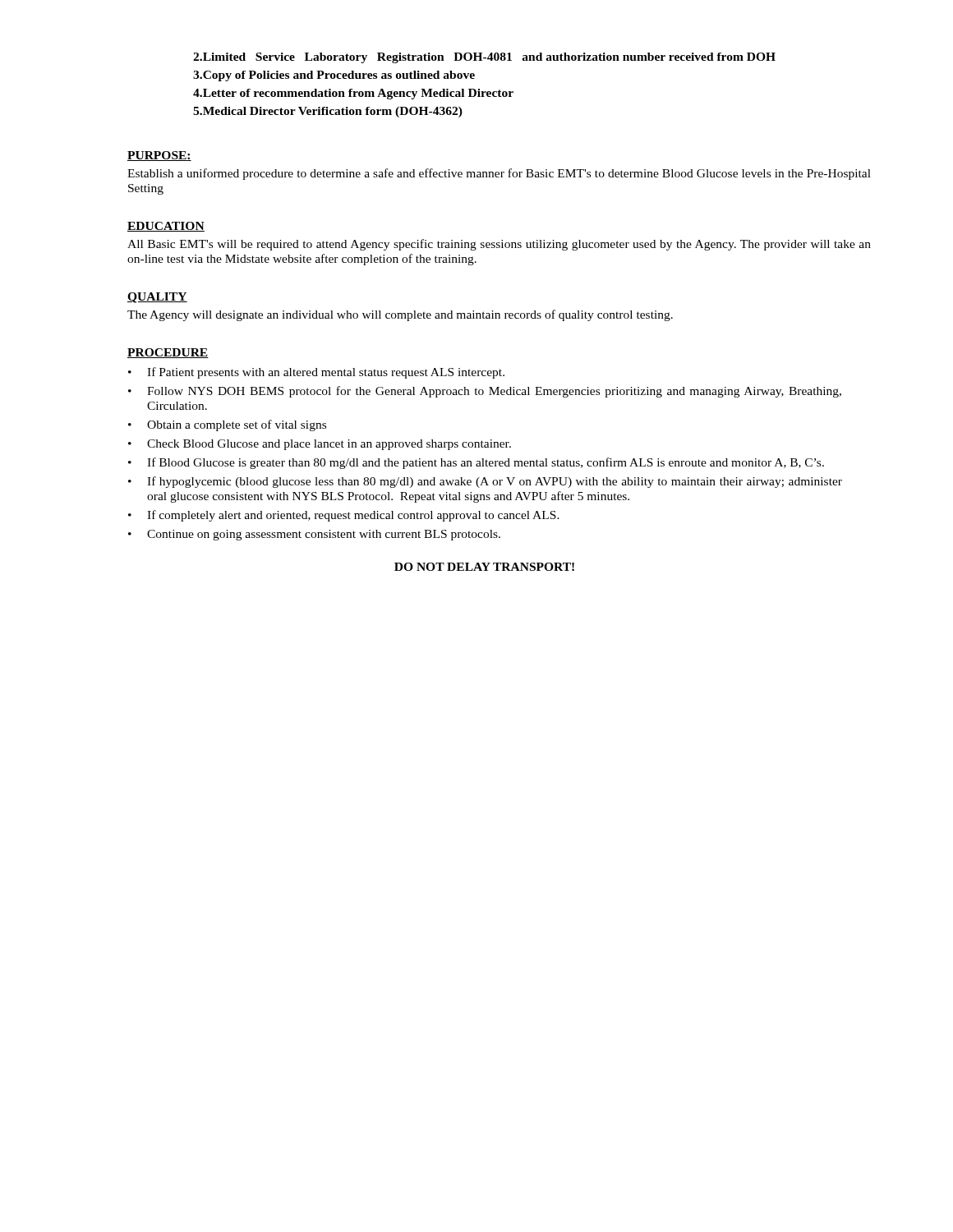The image size is (953, 1232).
Task: Locate the block of text that opens with "Establish a uniformed procedure to"
Action: pyautogui.click(x=499, y=180)
